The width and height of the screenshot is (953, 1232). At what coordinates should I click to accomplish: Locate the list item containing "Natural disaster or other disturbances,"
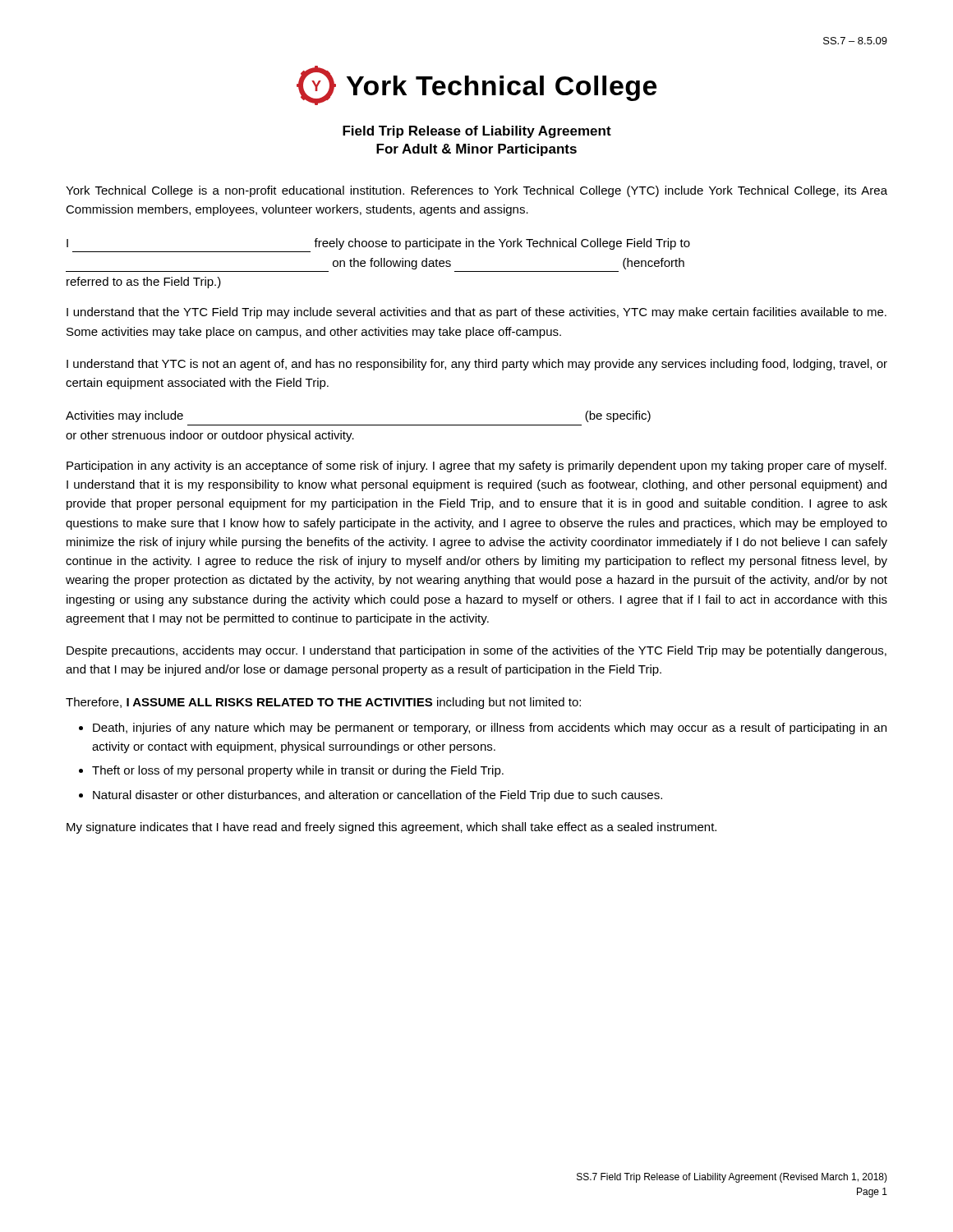[x=378, y=794]
